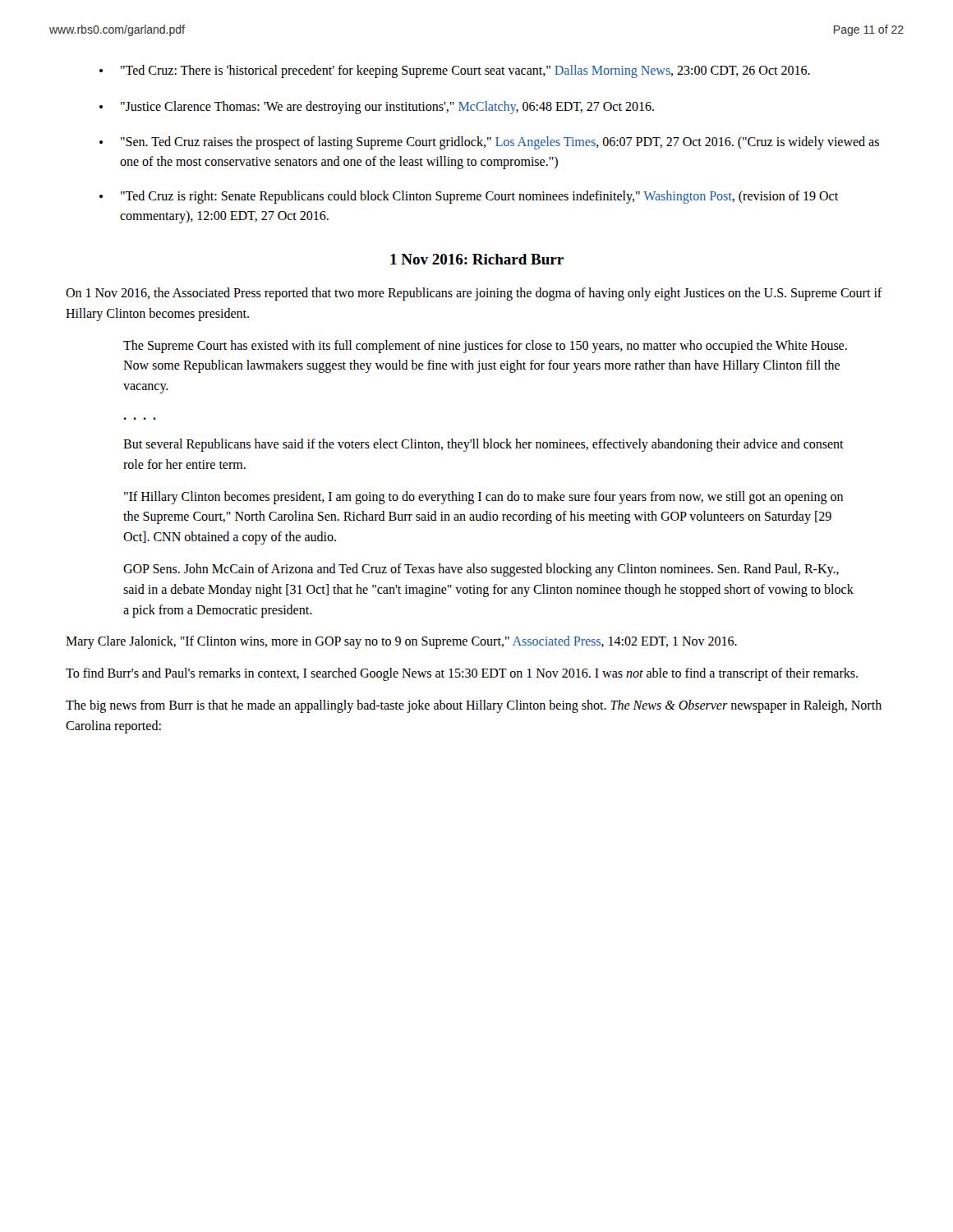Click the passage that begins "But several Republicans have said if the voters"
This screenshot has height=1232, width=953.
483,454
